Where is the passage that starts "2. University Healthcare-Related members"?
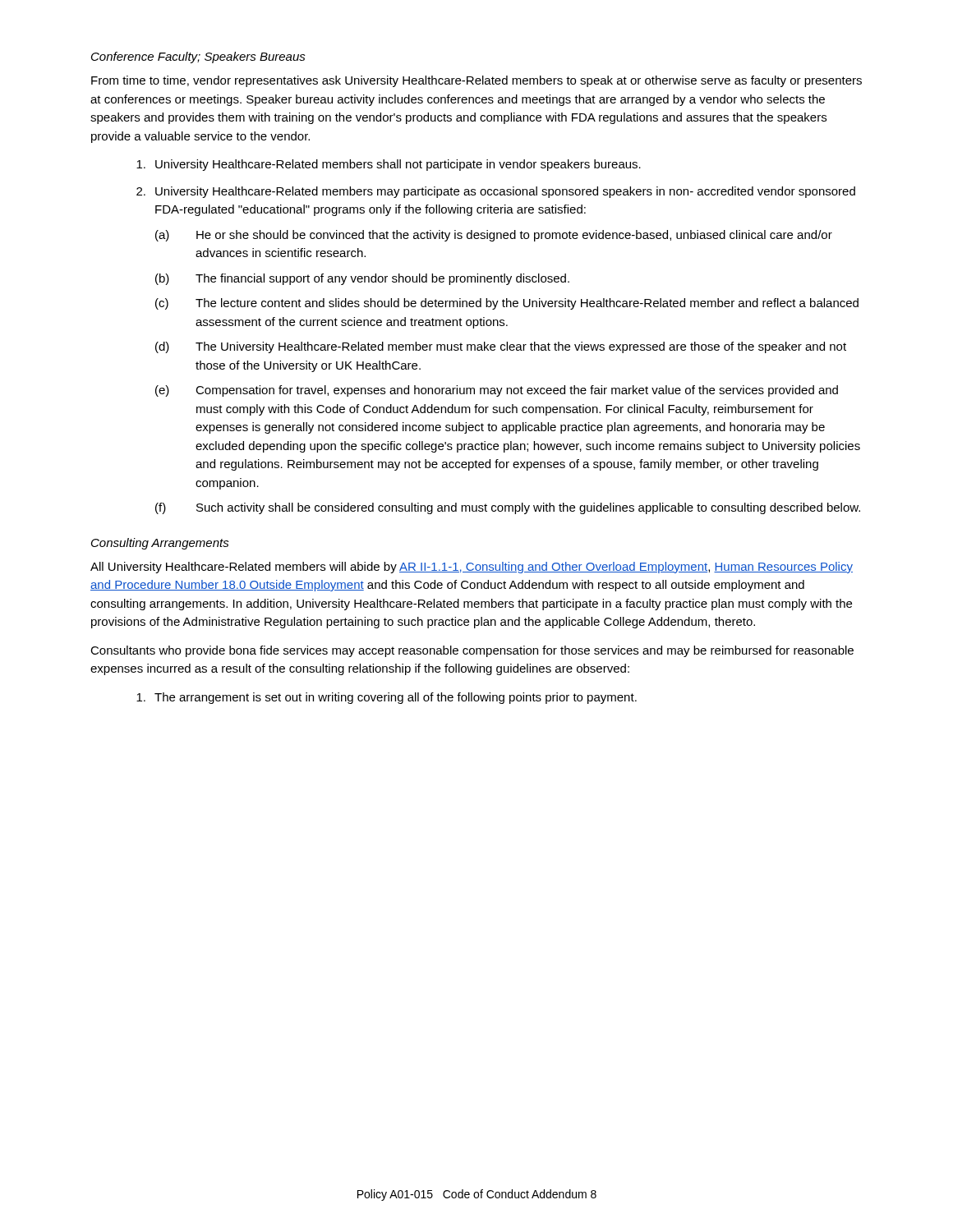This screenshot has height=1232, width=953. click(x=489, y=353)
